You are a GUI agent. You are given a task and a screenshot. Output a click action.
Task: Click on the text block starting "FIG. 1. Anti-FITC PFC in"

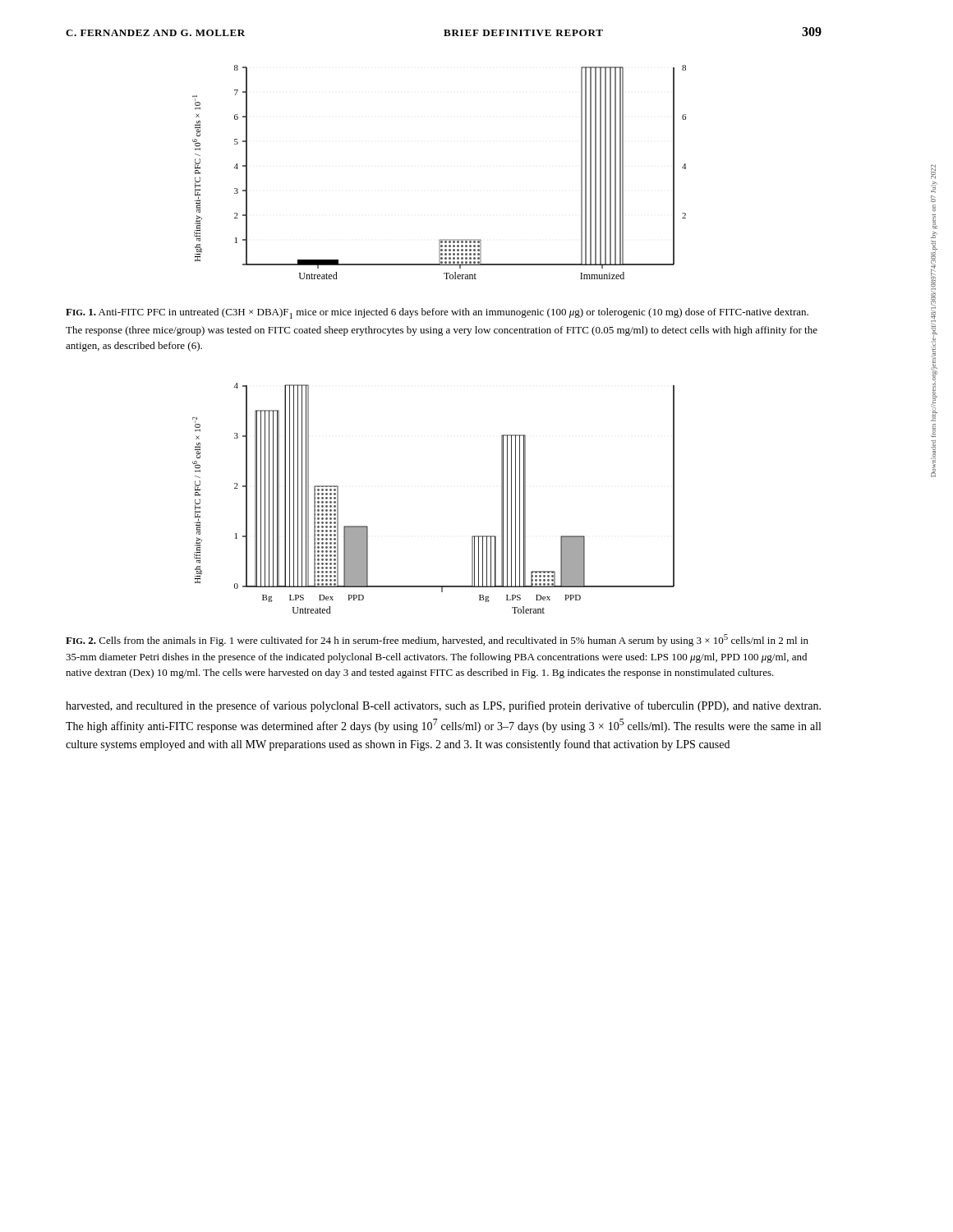(x=442, y=329)
